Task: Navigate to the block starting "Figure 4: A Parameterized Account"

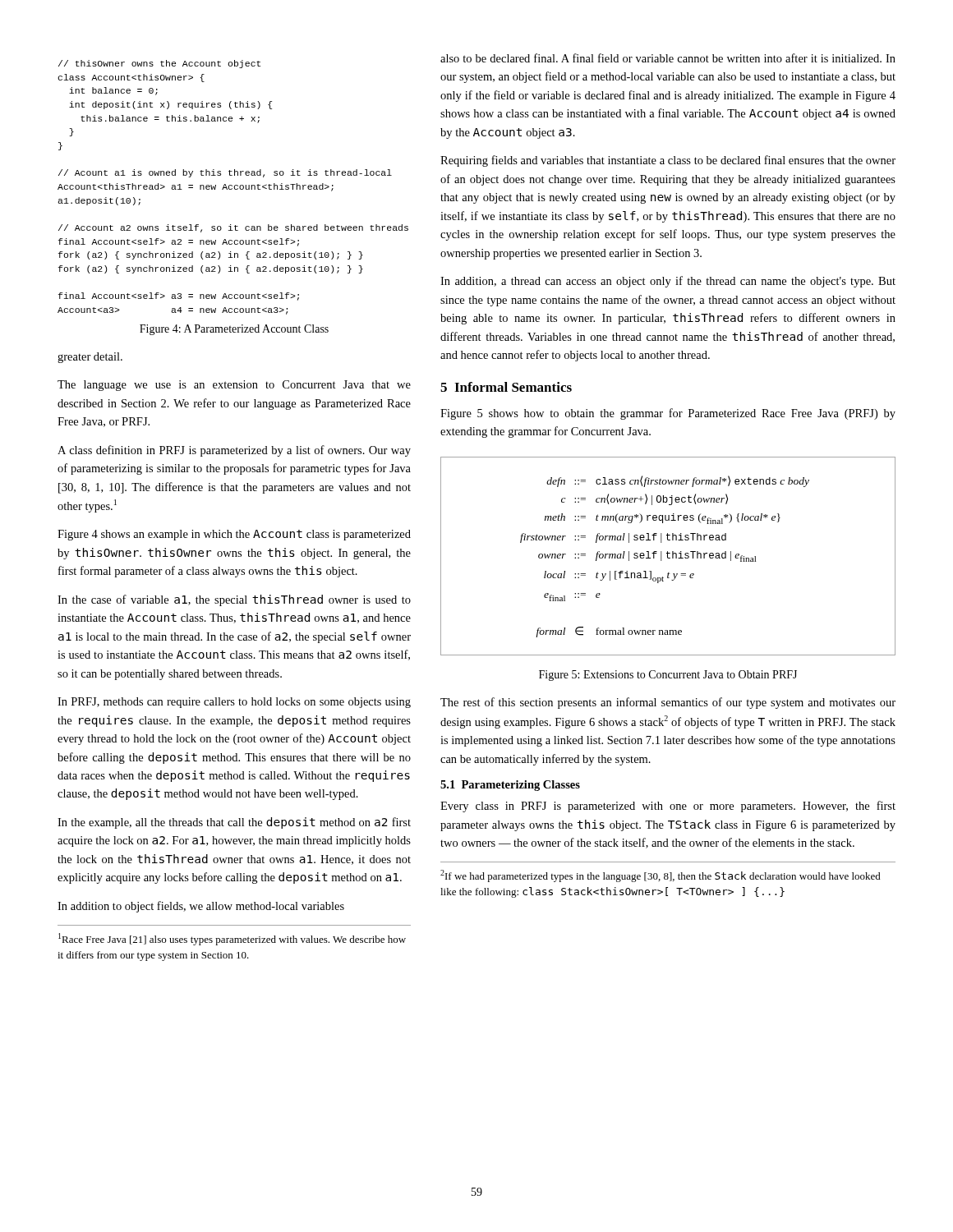Action: pos(234,329)
